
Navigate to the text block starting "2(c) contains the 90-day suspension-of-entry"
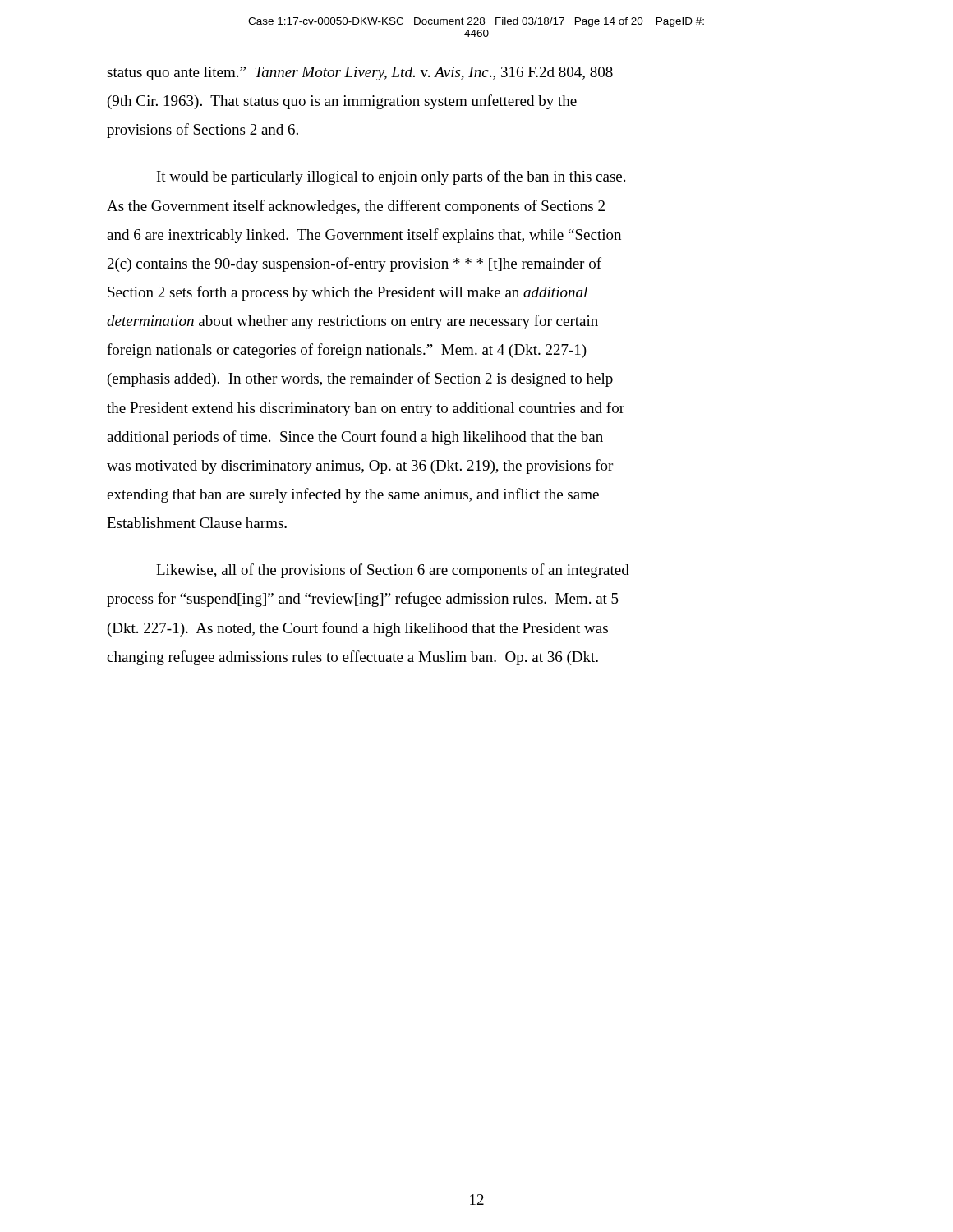pyautogui.click(x=354, y=263)
